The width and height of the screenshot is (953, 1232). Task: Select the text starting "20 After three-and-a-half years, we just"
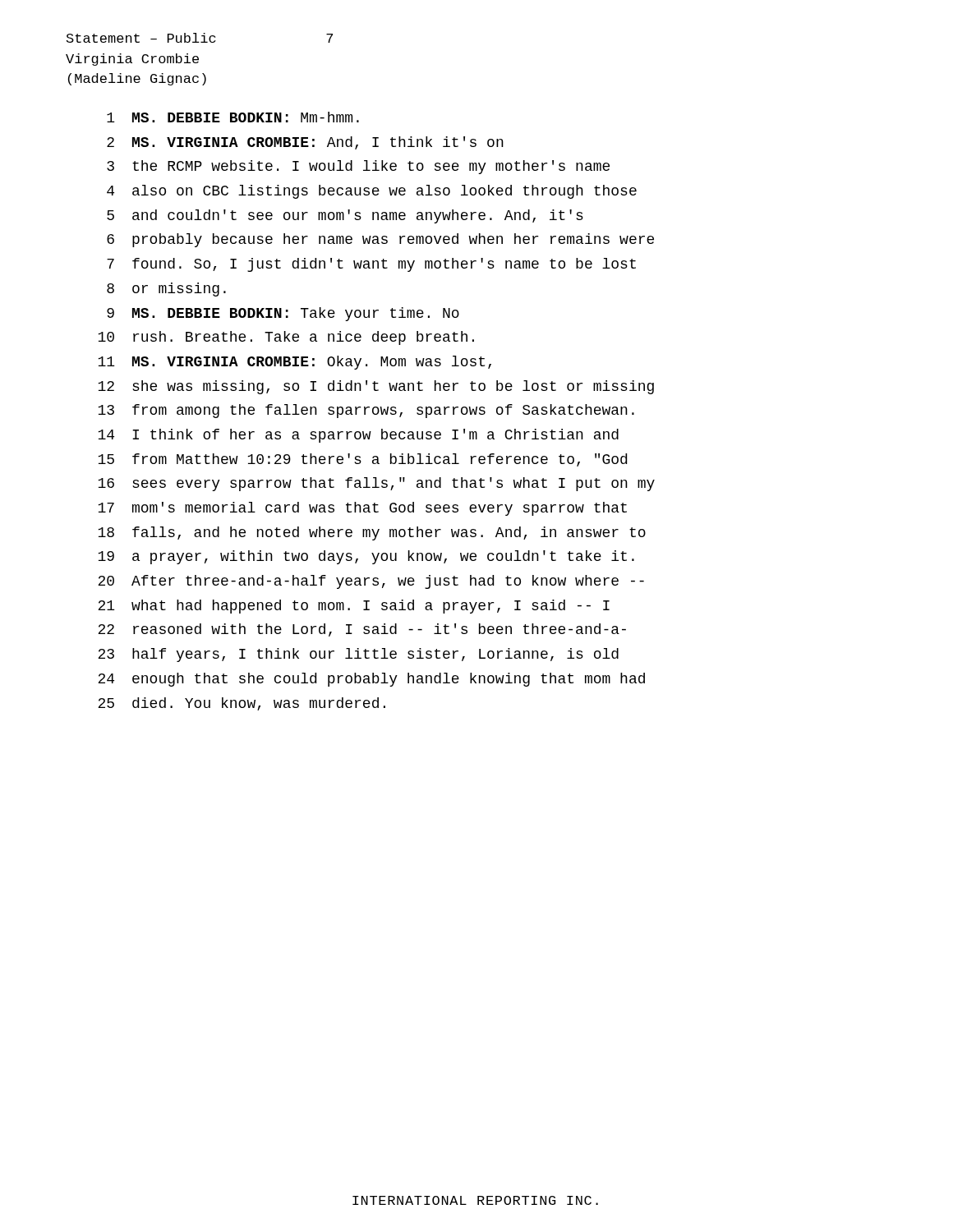point(476,582)
